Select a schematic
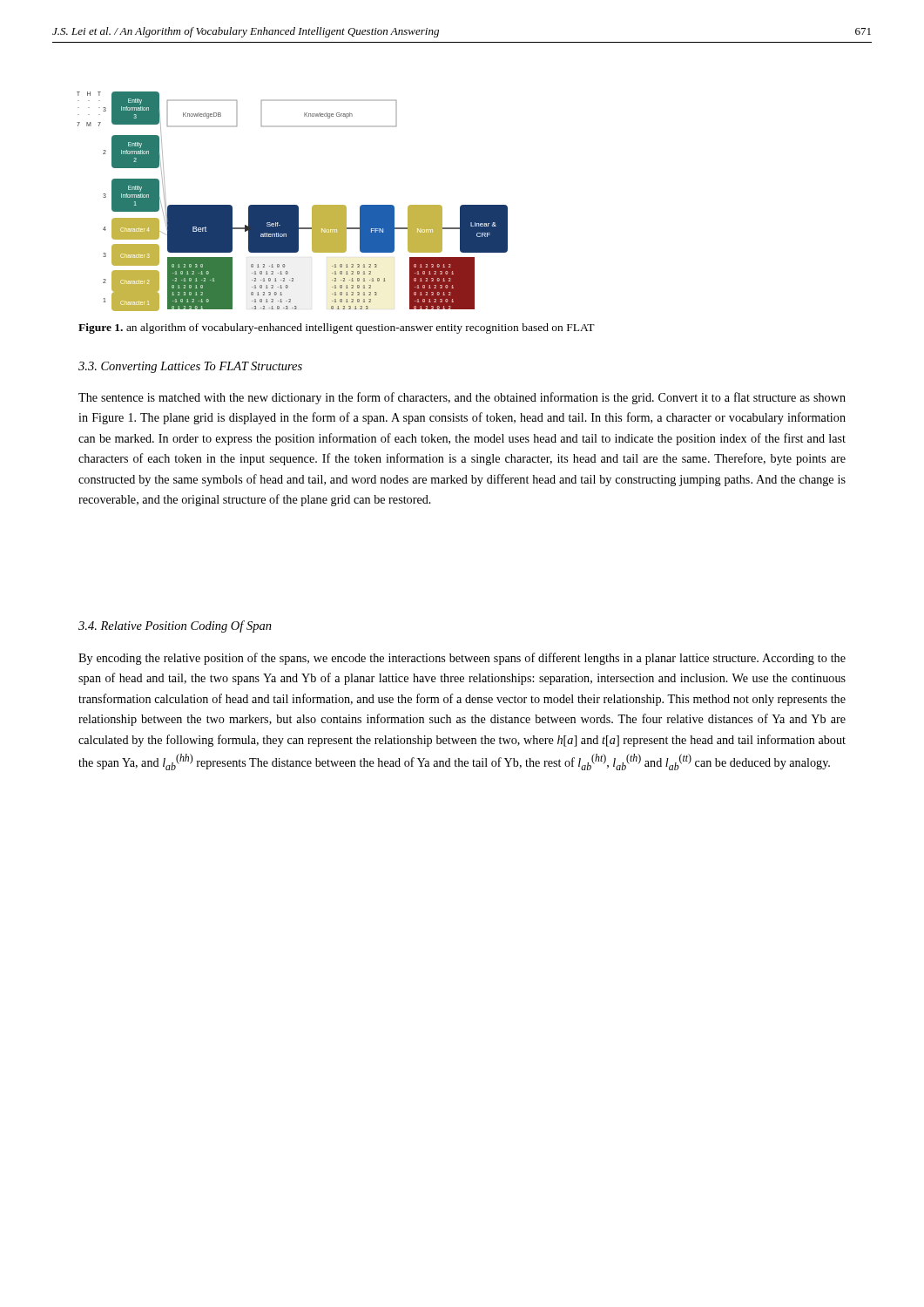Viewport: 924px width, 1307px height. coord(462,181)
